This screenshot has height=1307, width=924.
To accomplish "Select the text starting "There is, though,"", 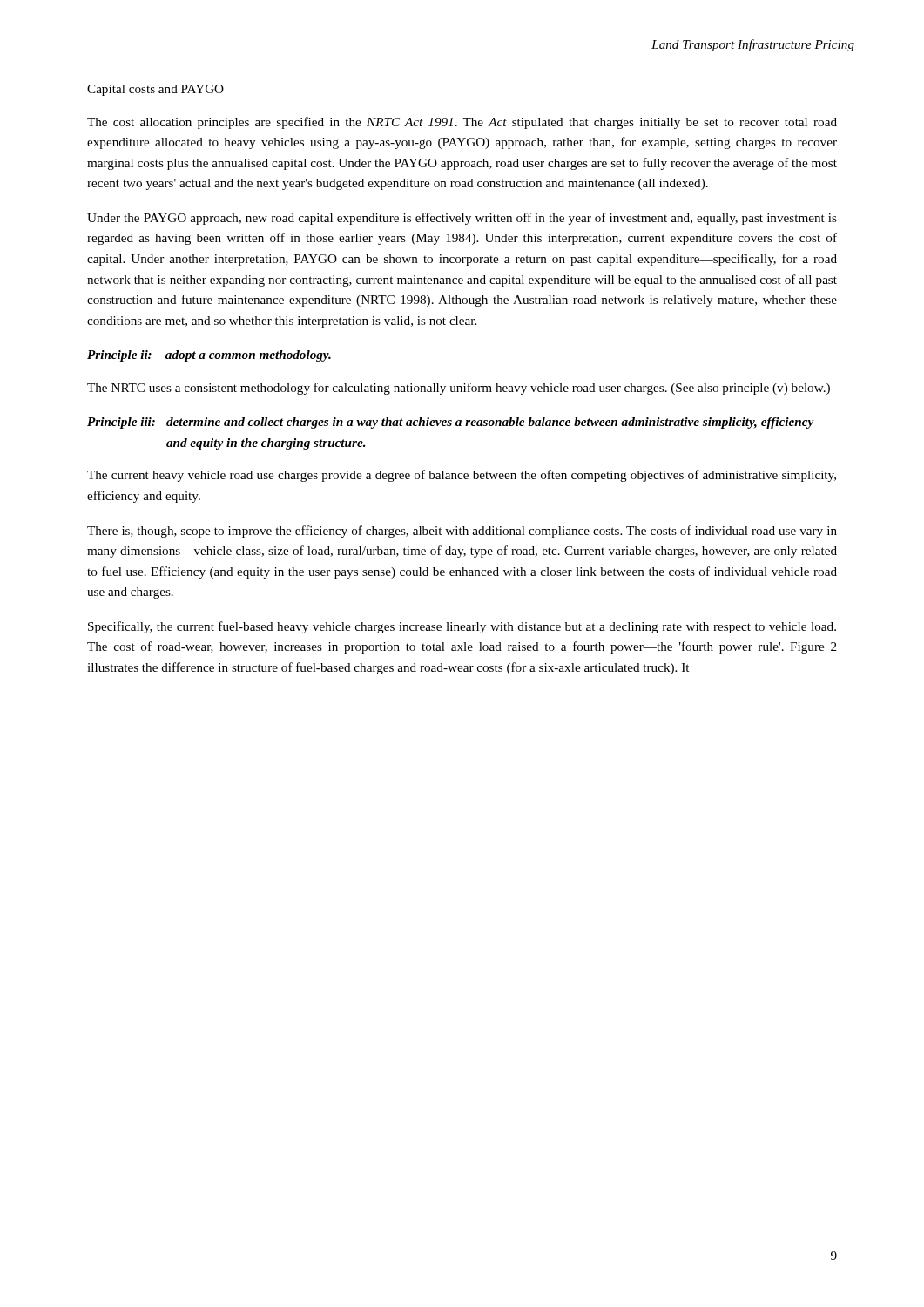I will click(462, 561).
